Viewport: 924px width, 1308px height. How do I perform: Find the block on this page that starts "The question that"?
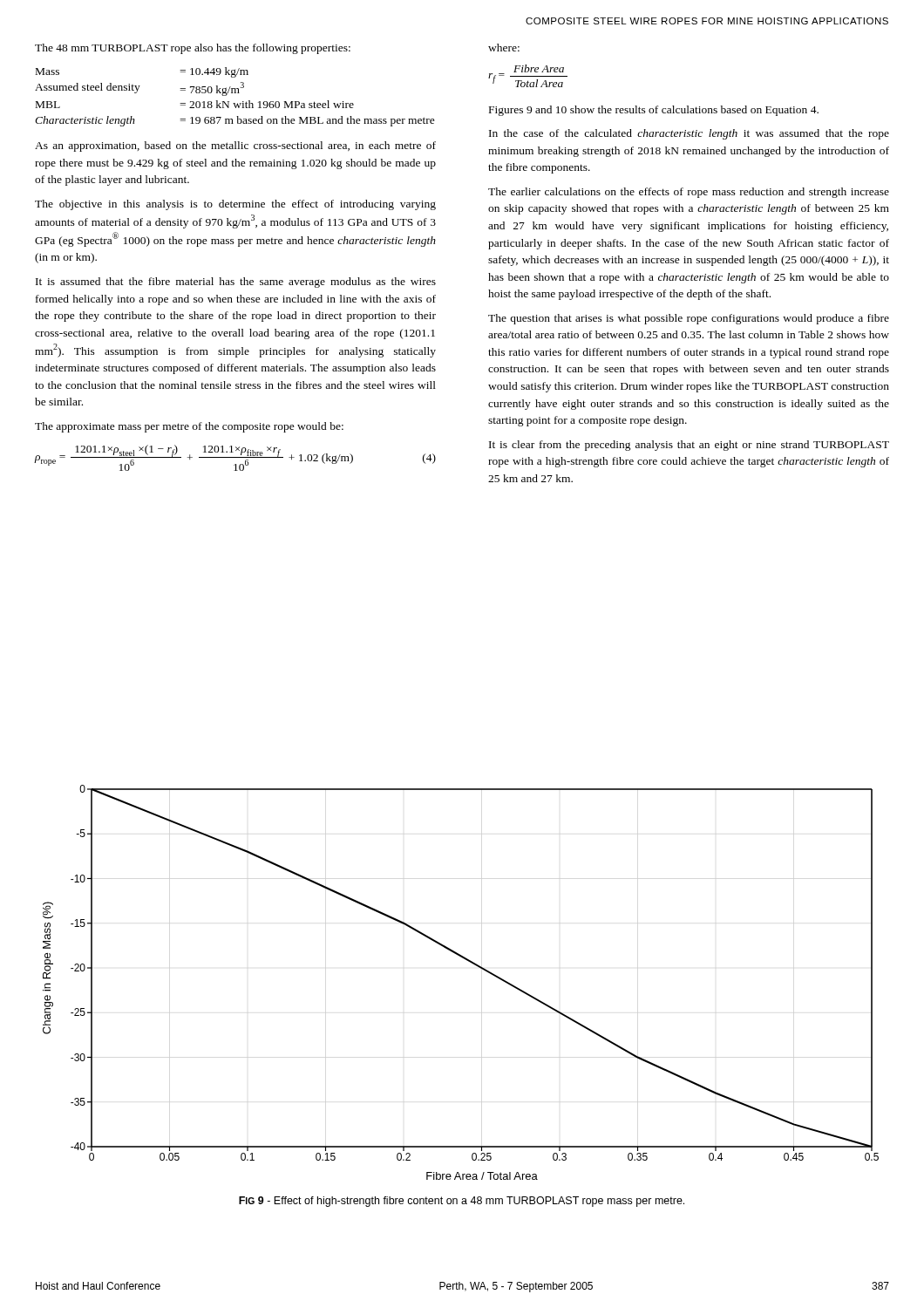tap(689, 369)
